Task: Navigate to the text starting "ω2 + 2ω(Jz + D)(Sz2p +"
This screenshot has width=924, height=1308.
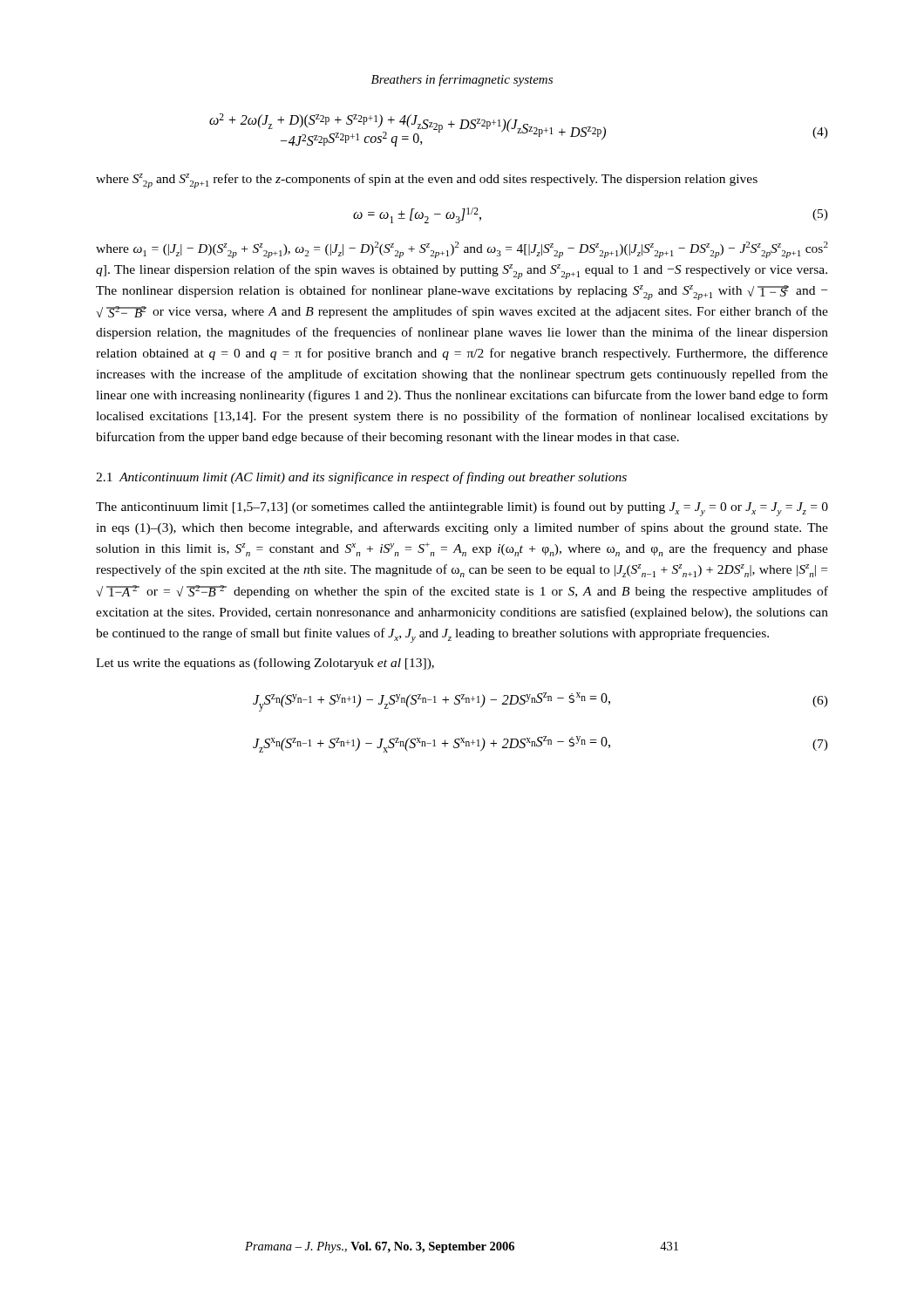Action: click(x=497, y=132)
